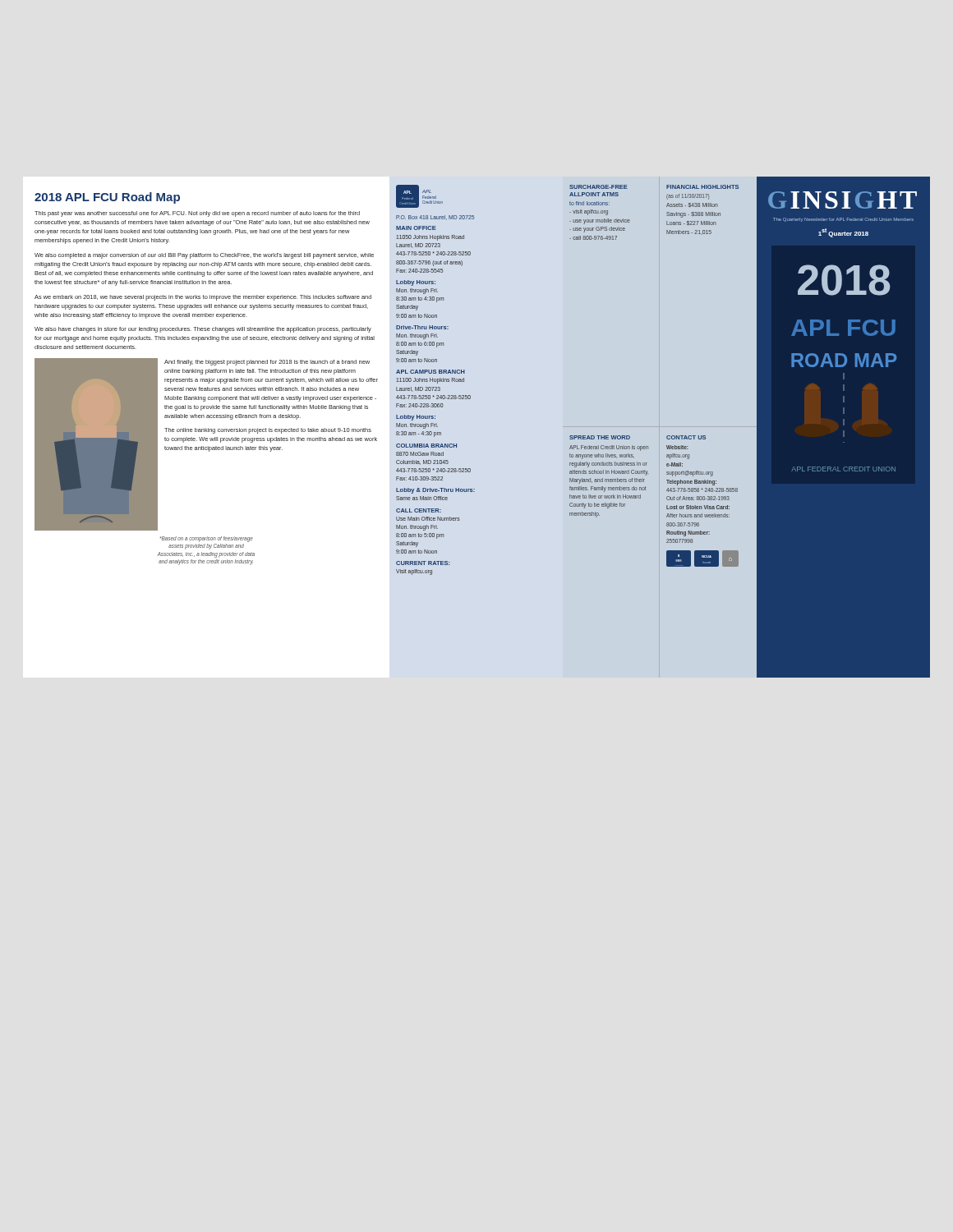Find the title
The width and height of the screenshot is (953, 1232).
pyautogui.click(x=843, y=200)
